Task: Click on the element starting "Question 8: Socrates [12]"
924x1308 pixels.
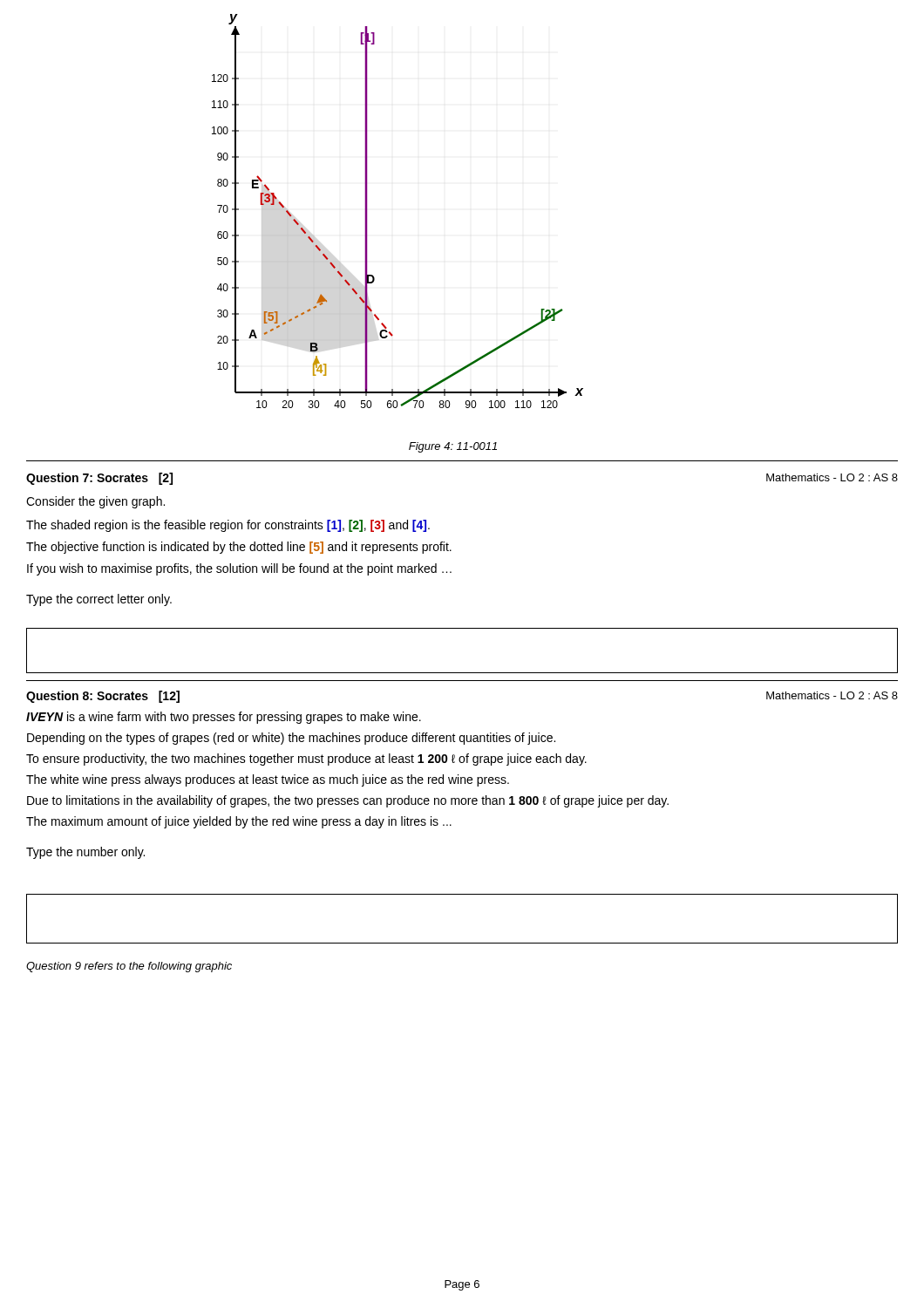Action: [103, 696]
